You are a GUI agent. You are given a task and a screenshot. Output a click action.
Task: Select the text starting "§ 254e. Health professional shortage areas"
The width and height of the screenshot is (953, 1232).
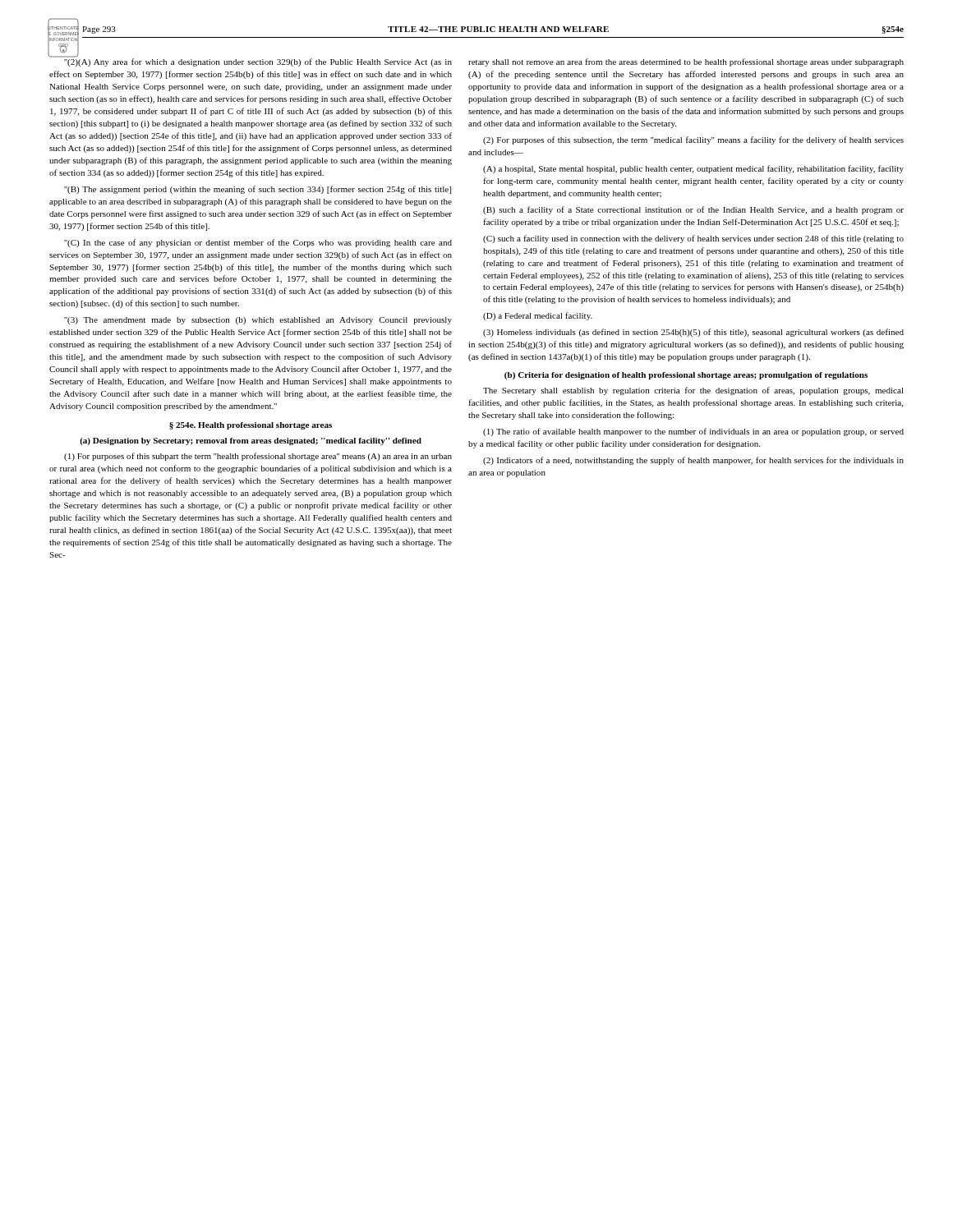pos(251,425)
